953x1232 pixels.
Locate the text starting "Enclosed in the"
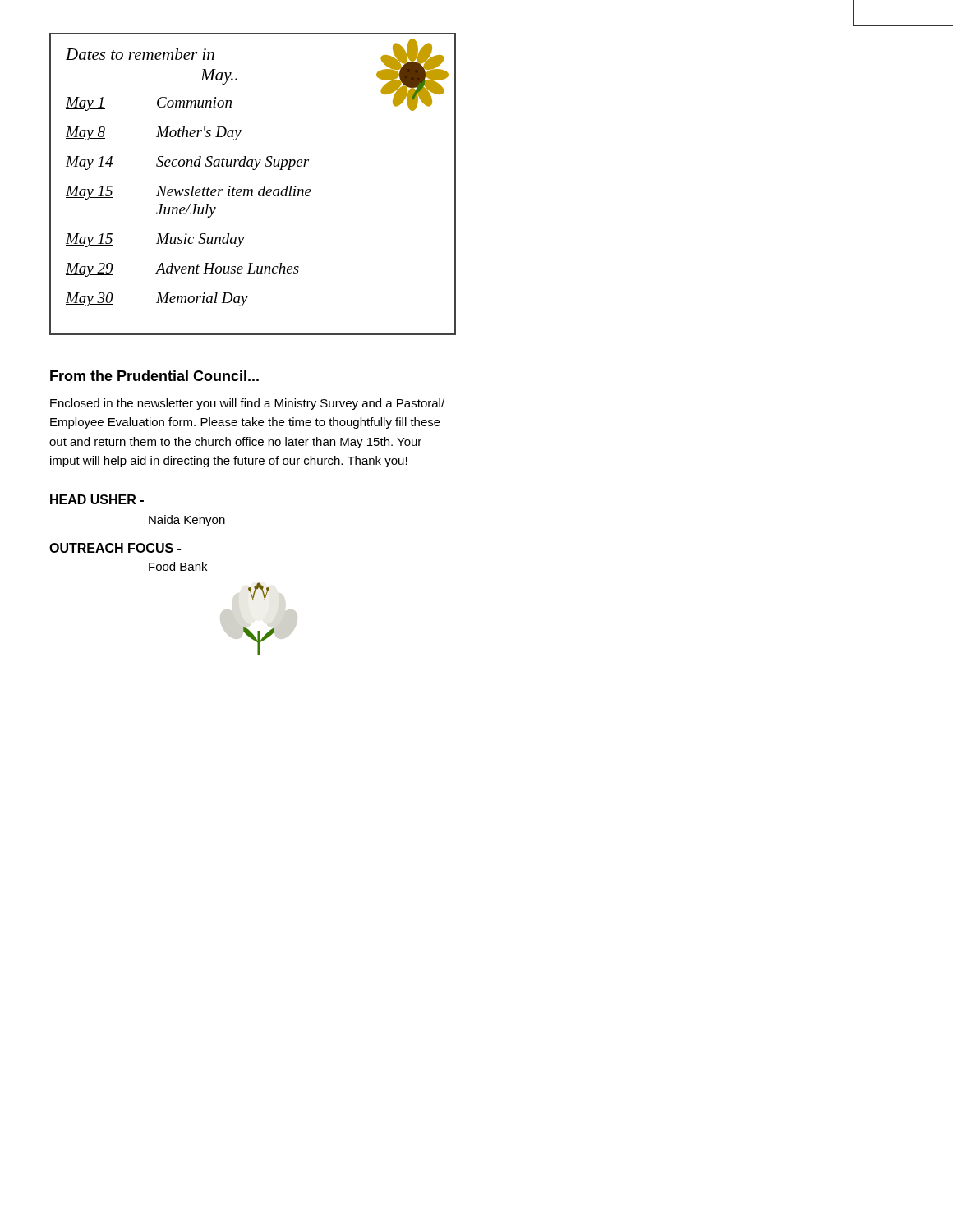click(247, 432)
